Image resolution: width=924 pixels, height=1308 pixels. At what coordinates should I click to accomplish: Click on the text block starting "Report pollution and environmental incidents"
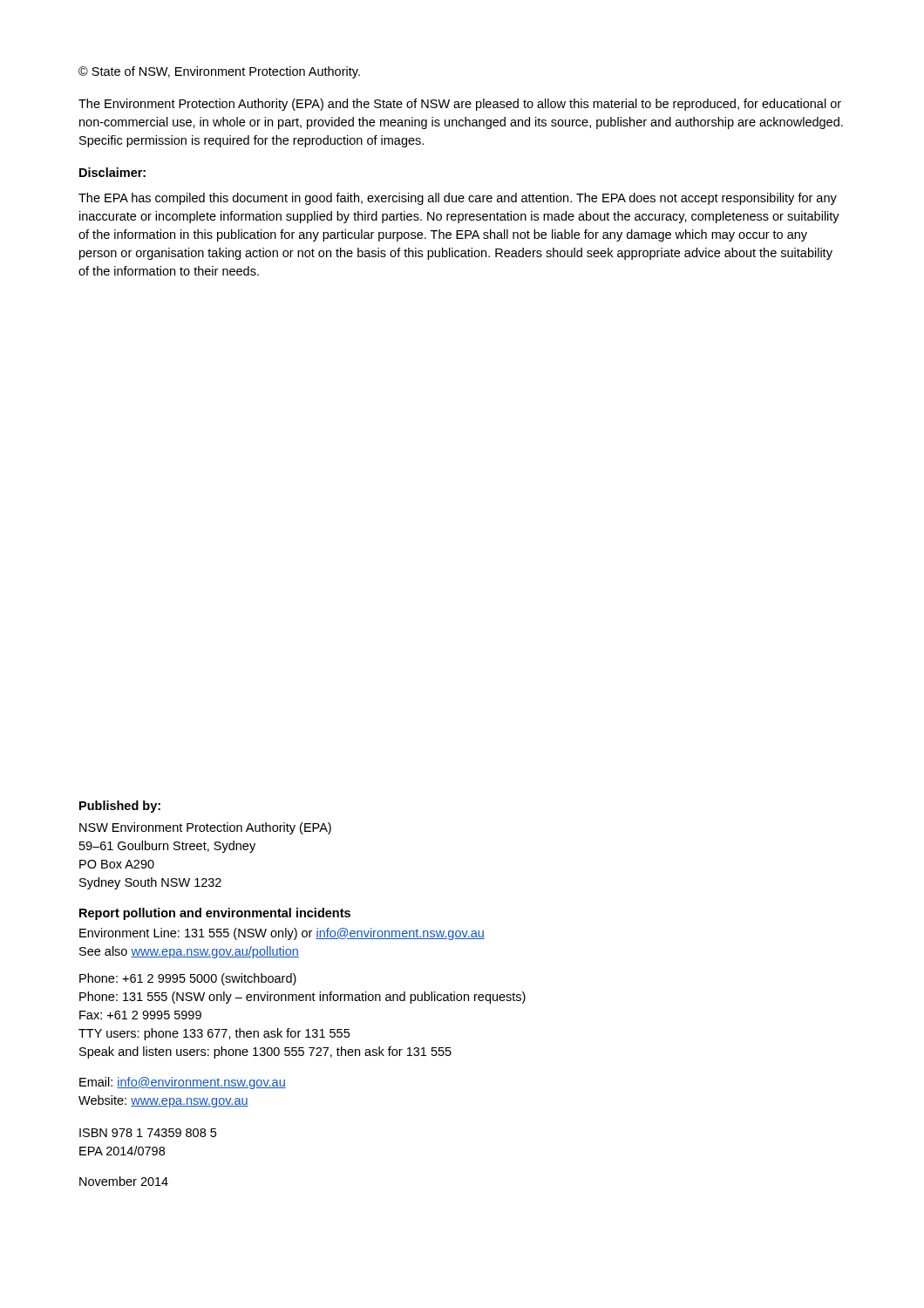[x=215, y=914]
